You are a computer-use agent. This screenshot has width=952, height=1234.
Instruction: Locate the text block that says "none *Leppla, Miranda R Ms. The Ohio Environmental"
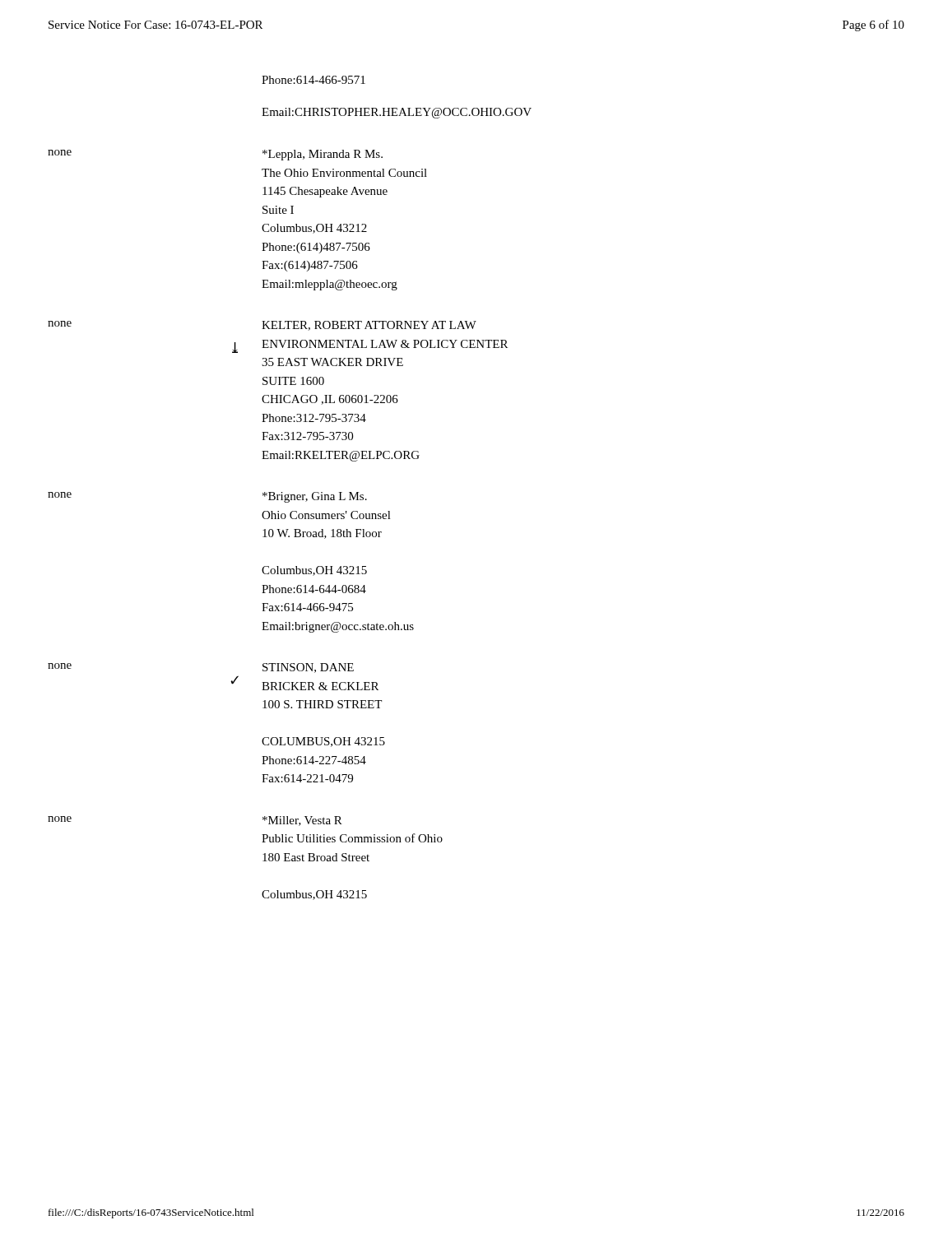(60, 155)
